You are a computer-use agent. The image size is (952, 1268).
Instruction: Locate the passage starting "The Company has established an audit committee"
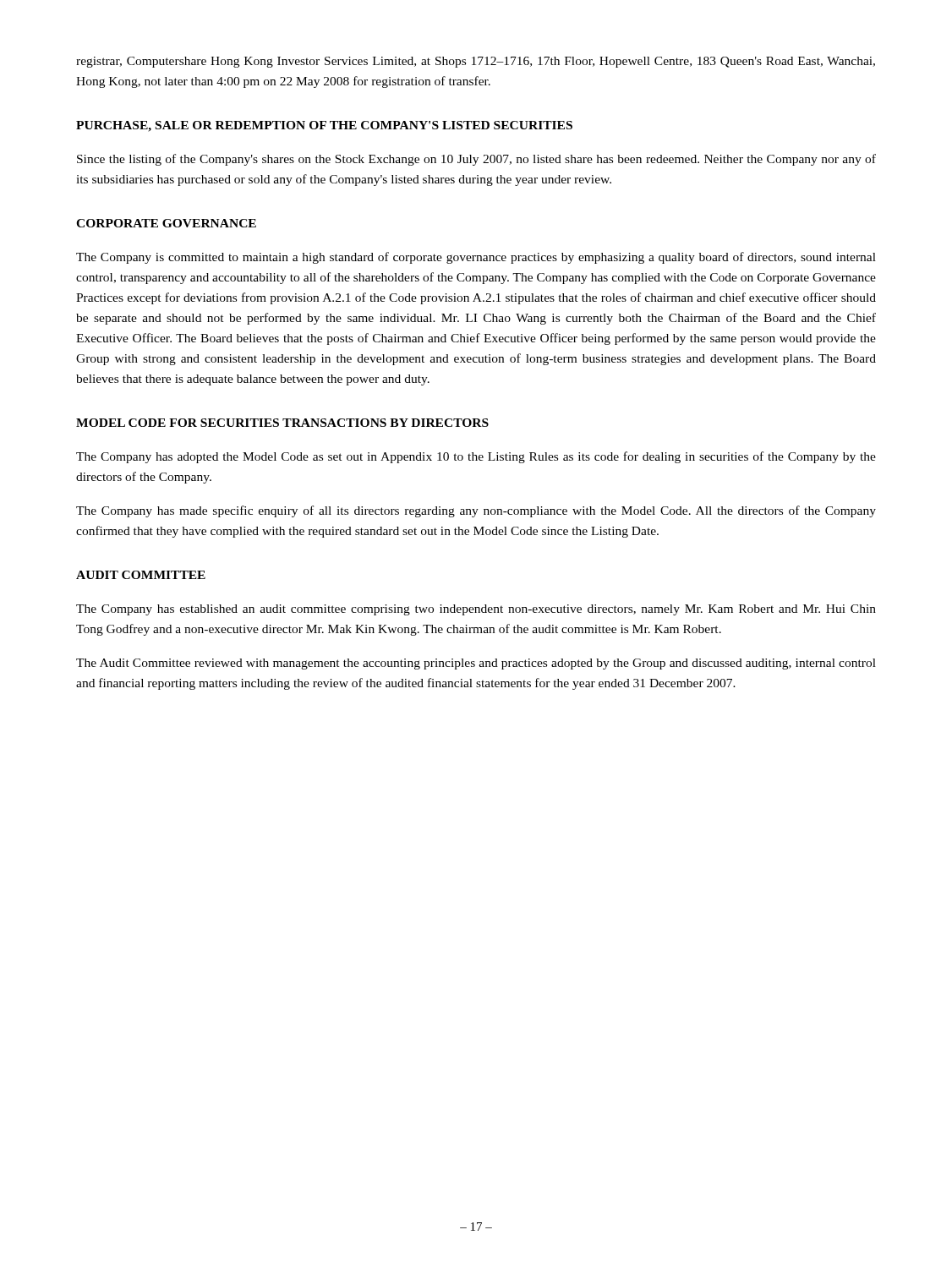pos(476,619)
